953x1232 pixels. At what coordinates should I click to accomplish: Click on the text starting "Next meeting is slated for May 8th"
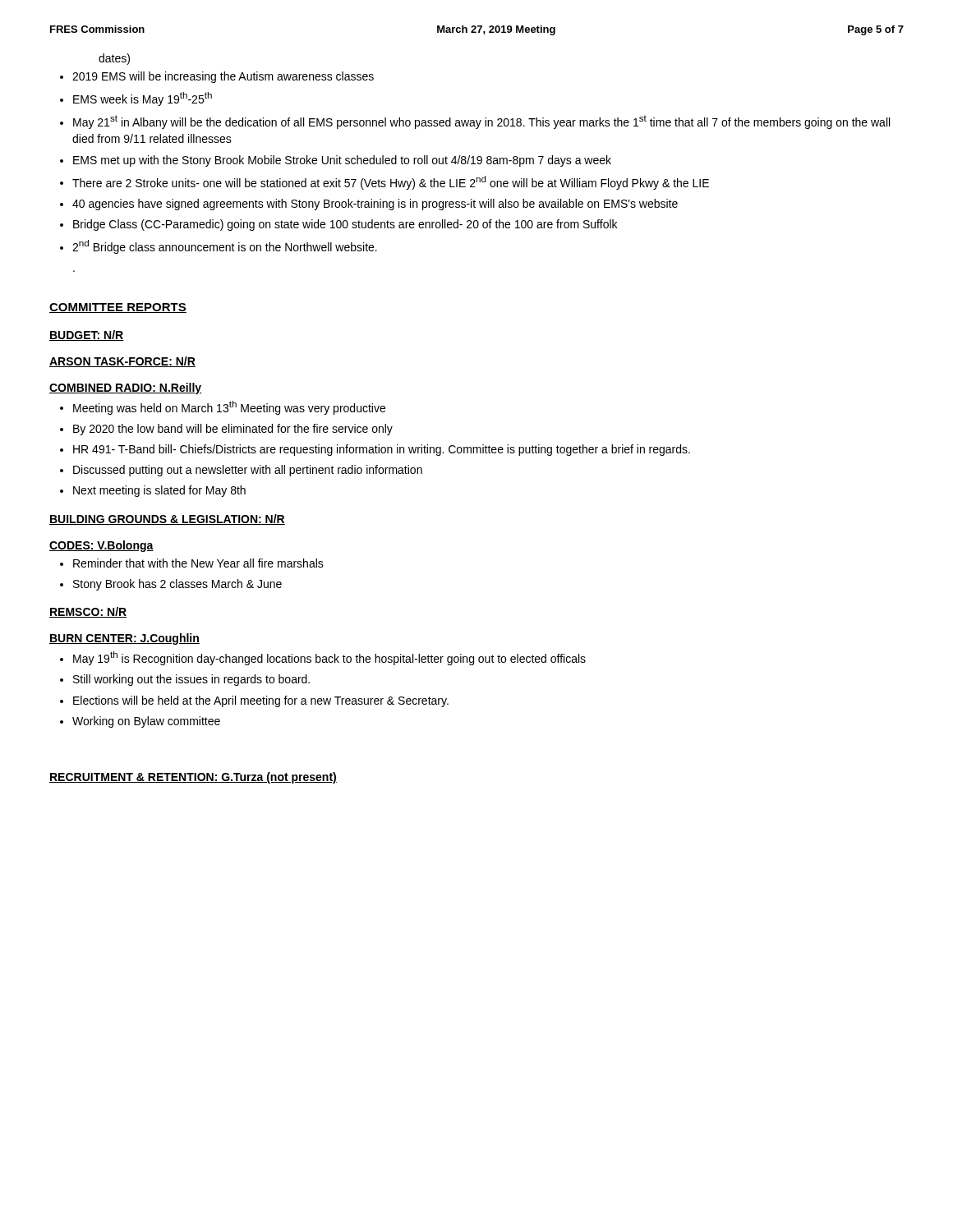click(159, 491)
